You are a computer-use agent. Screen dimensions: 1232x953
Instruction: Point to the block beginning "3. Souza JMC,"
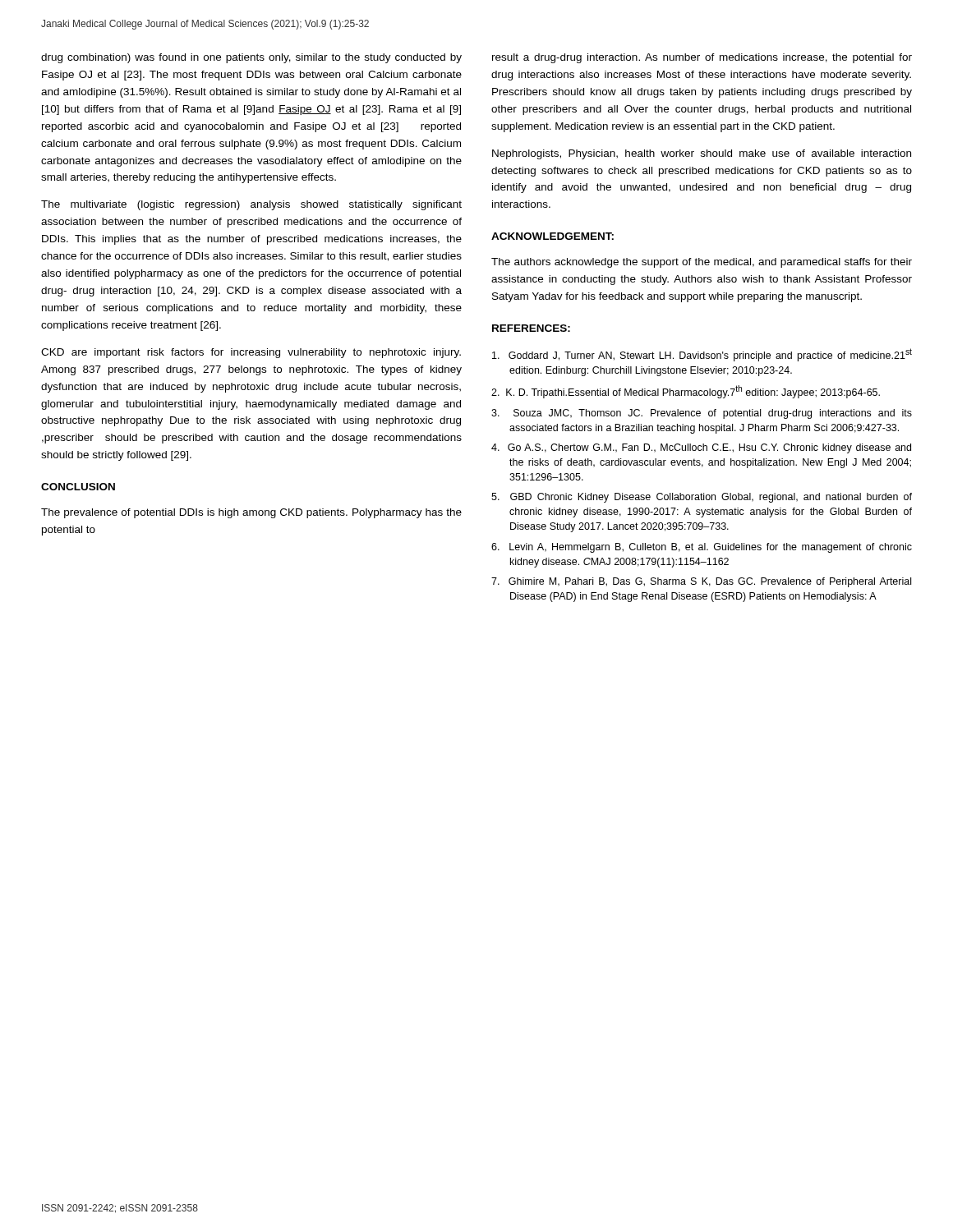click(702, 420)
